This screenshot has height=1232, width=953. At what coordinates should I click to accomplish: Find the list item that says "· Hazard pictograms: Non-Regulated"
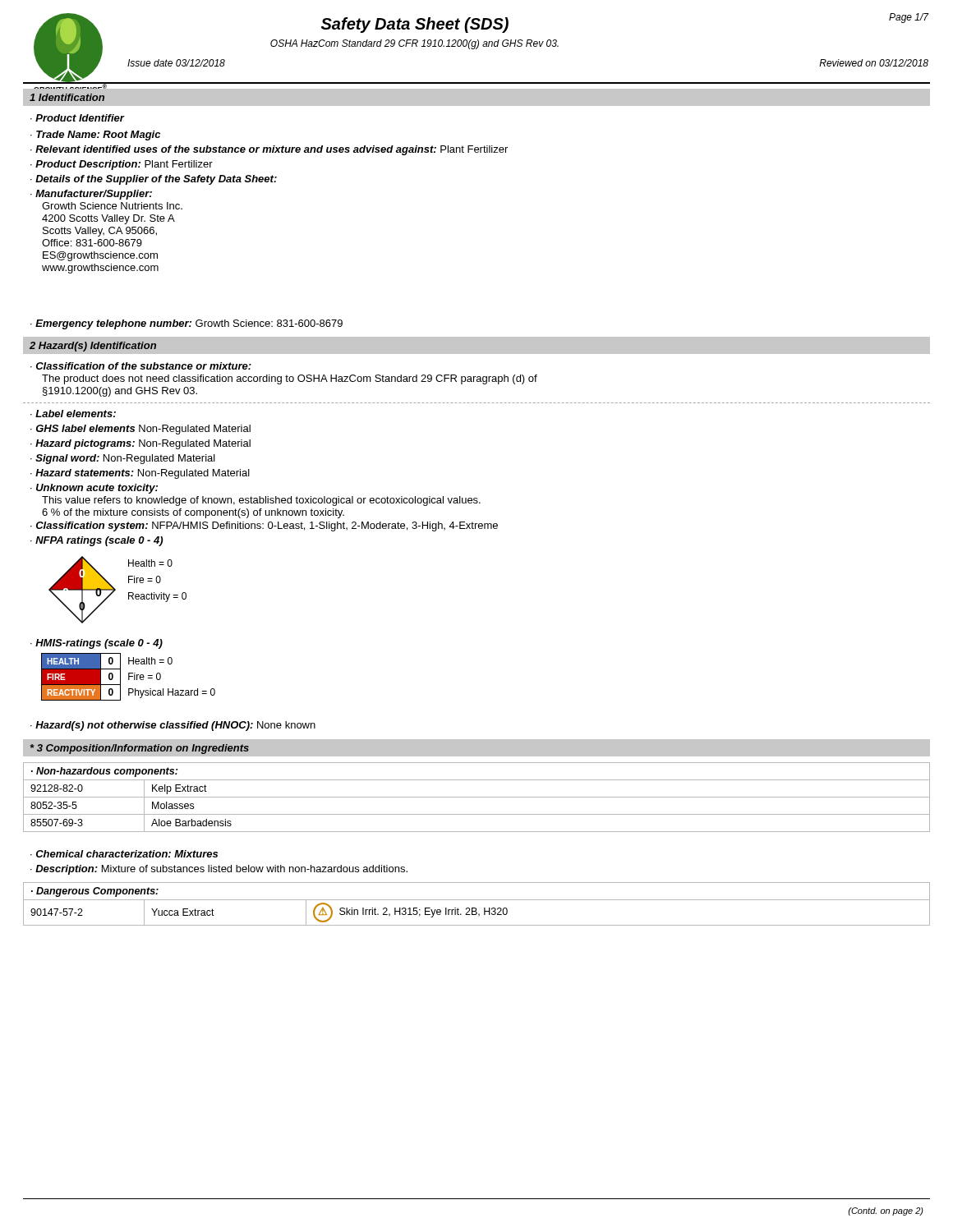tap(140, 443)
